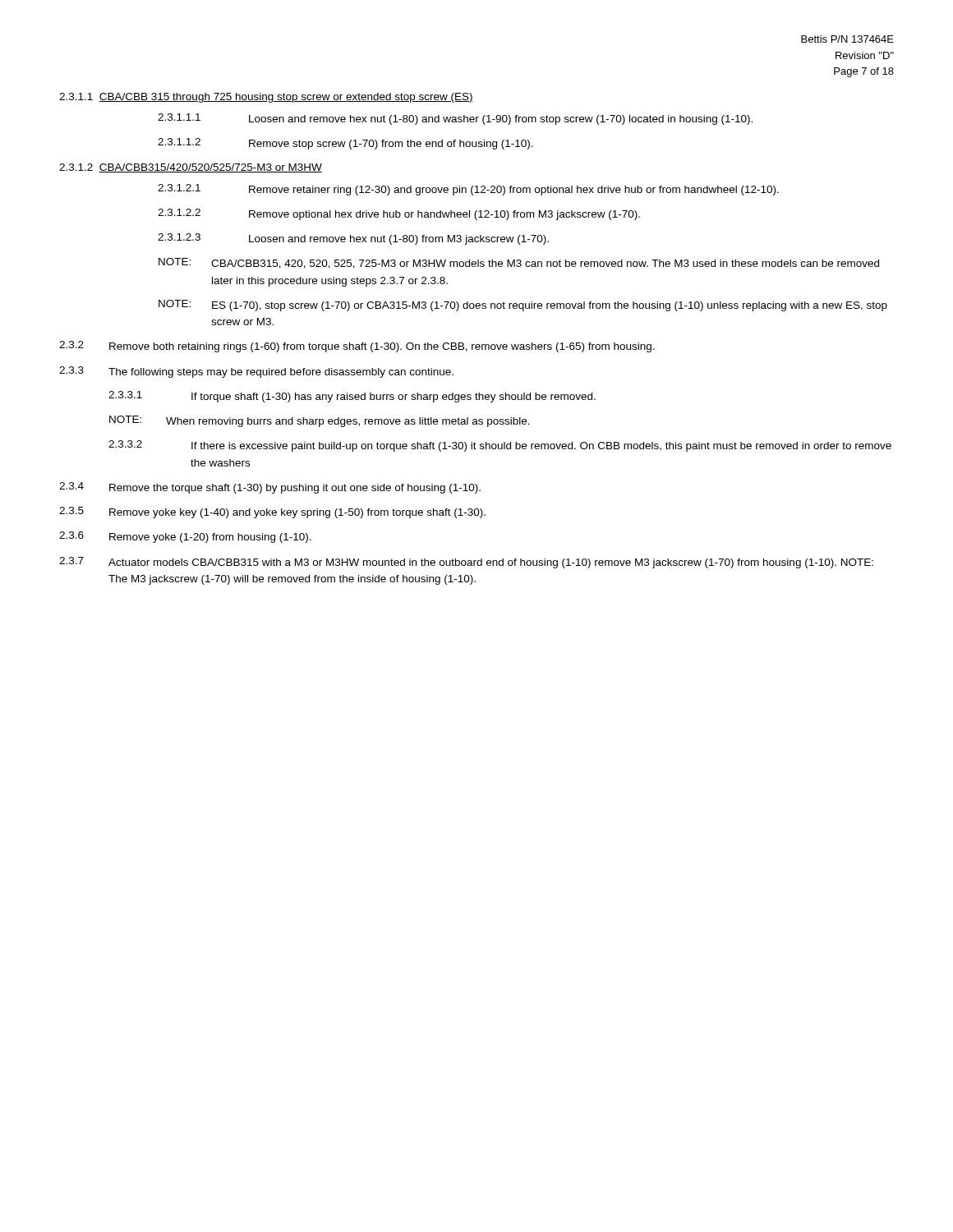Image resolution: width=953 pixels, height=1232 pixels.
Task: Find the block on this page that starts "2.3.2 Remove both retaining"
Action: click(357, 347)
